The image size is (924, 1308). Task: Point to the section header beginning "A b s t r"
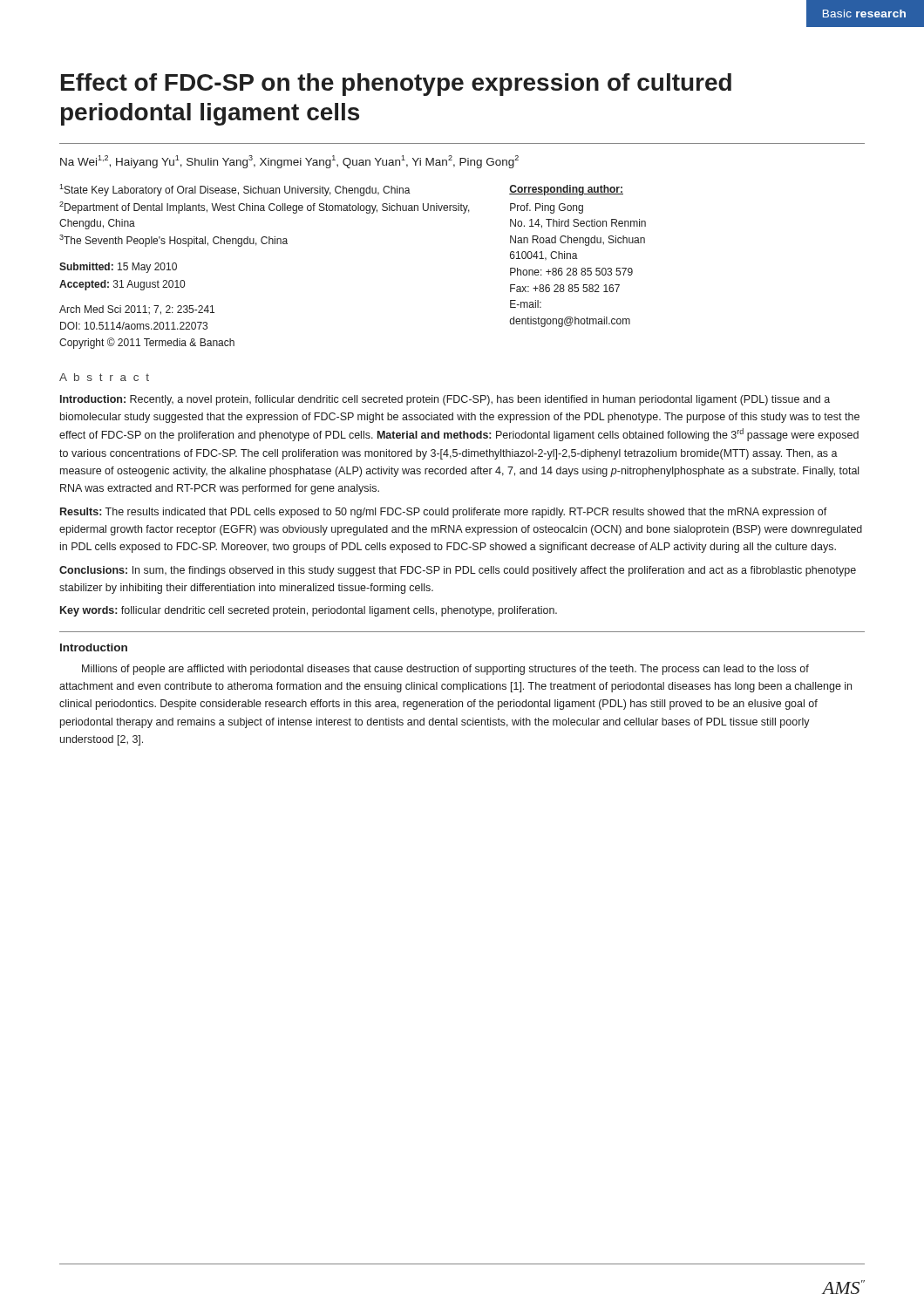105,377
